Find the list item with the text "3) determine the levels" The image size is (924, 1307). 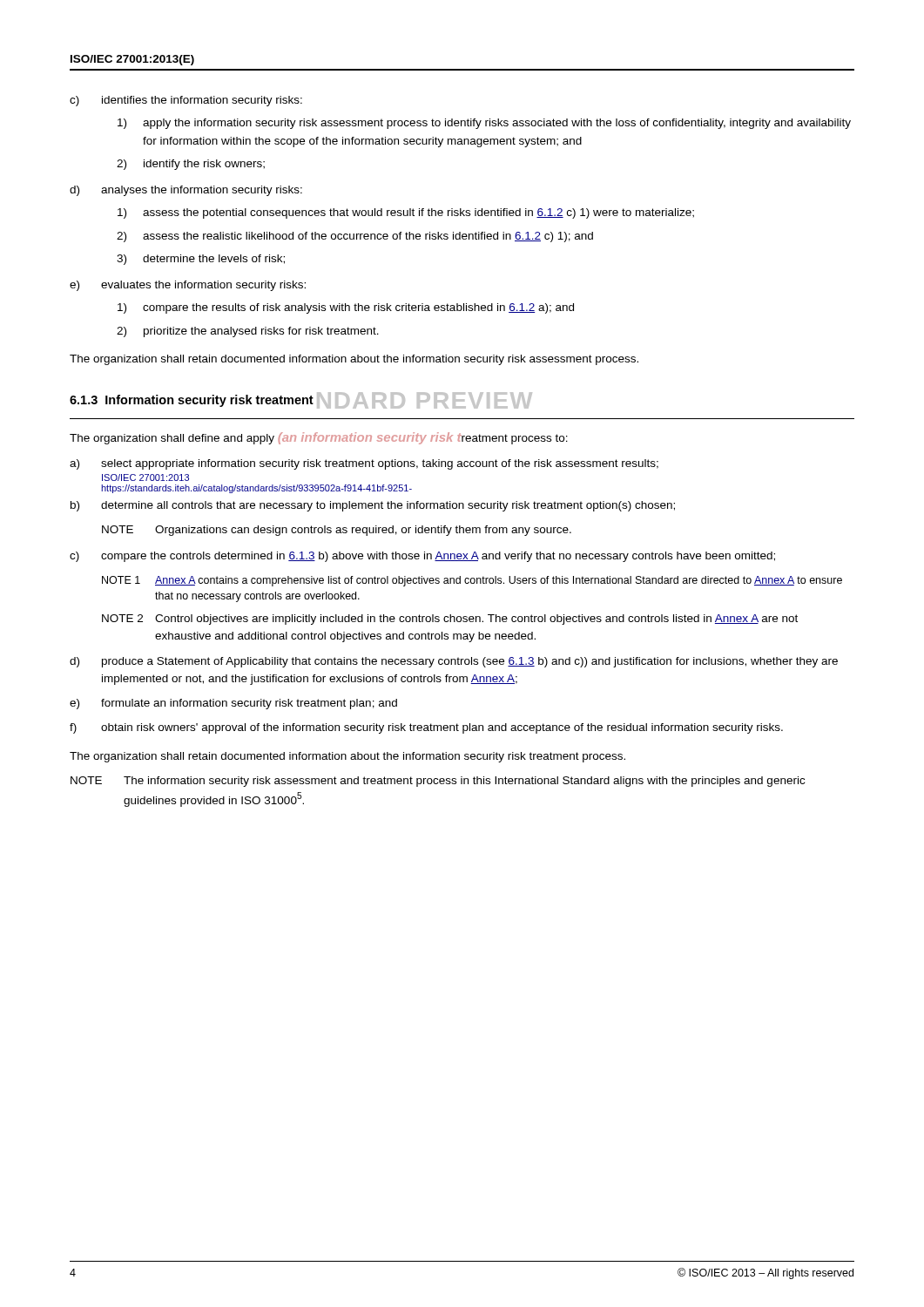coord(201,259)
